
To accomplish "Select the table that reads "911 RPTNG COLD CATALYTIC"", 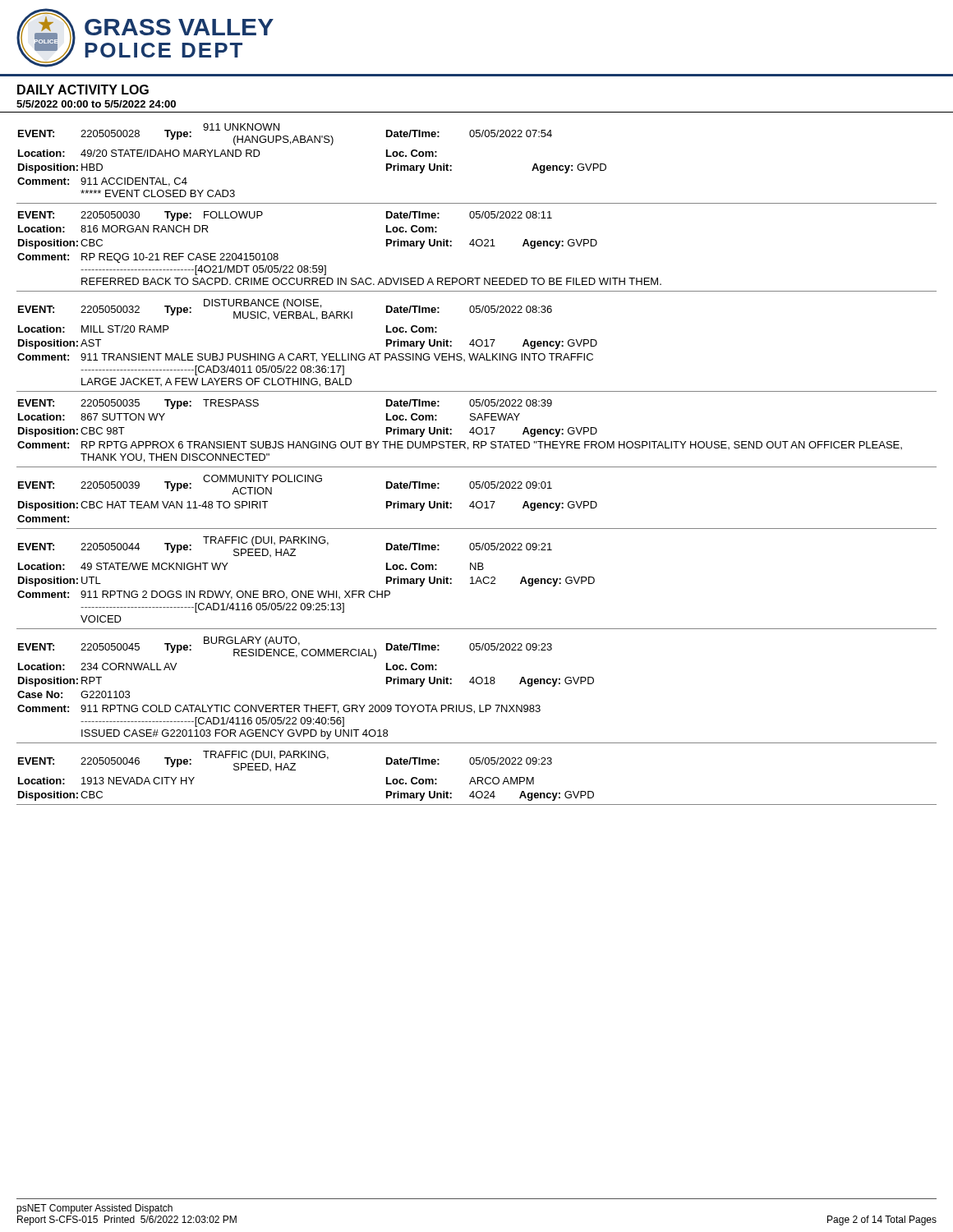I will click(x=476, y=686).
